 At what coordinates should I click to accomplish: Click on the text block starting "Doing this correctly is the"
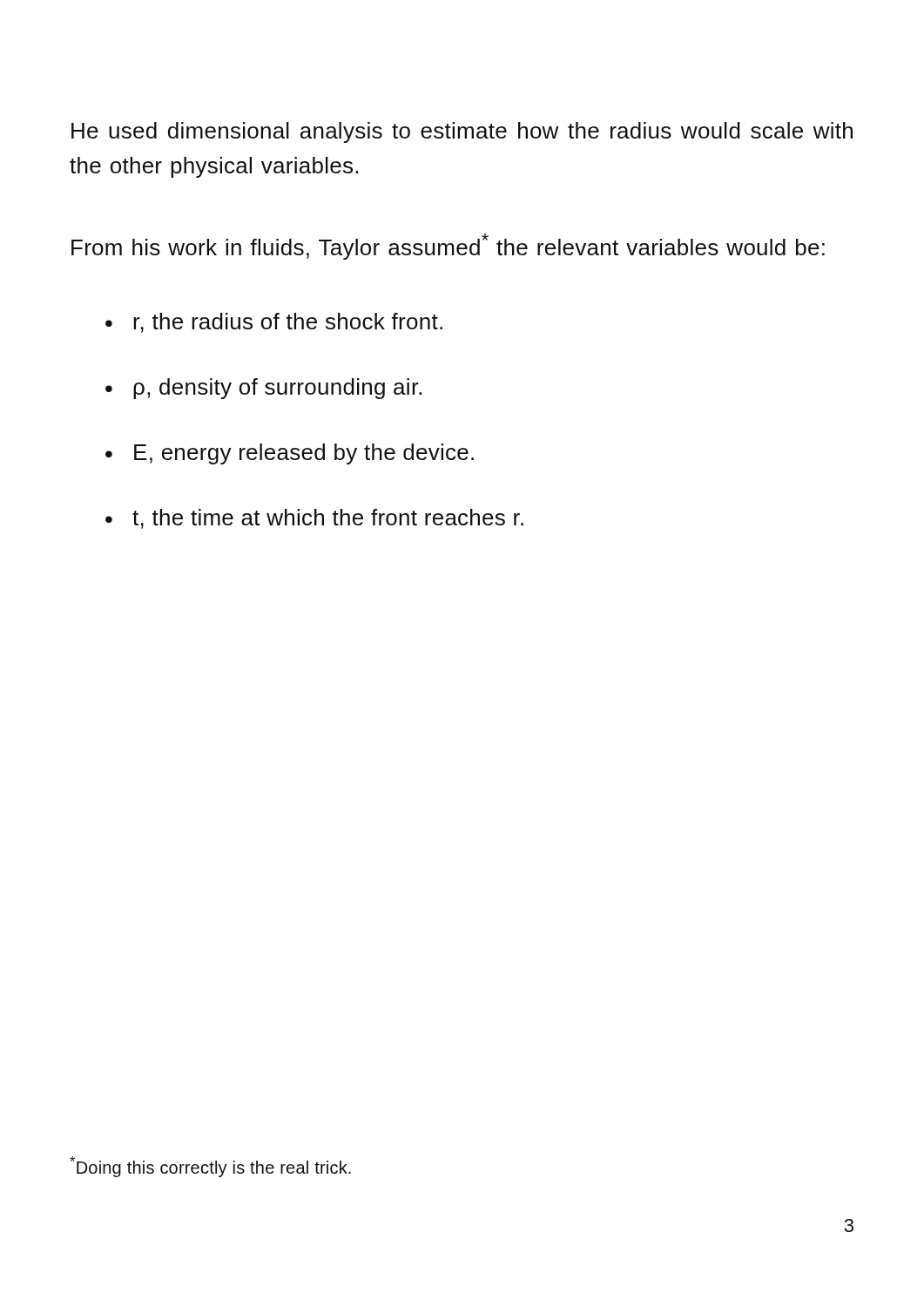pos(211,1166)
